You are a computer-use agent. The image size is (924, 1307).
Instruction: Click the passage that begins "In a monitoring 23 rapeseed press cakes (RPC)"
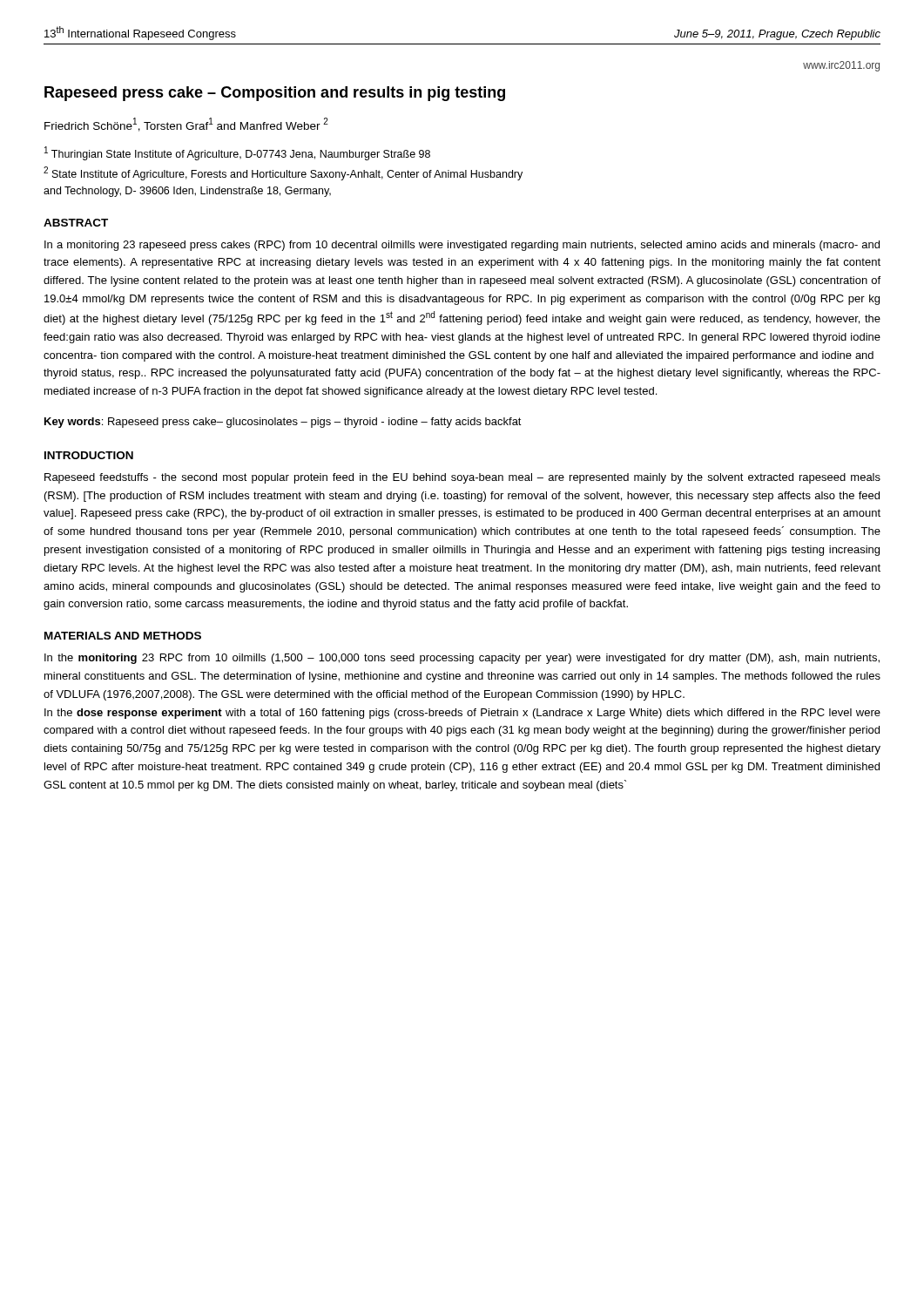coord(462,318)
